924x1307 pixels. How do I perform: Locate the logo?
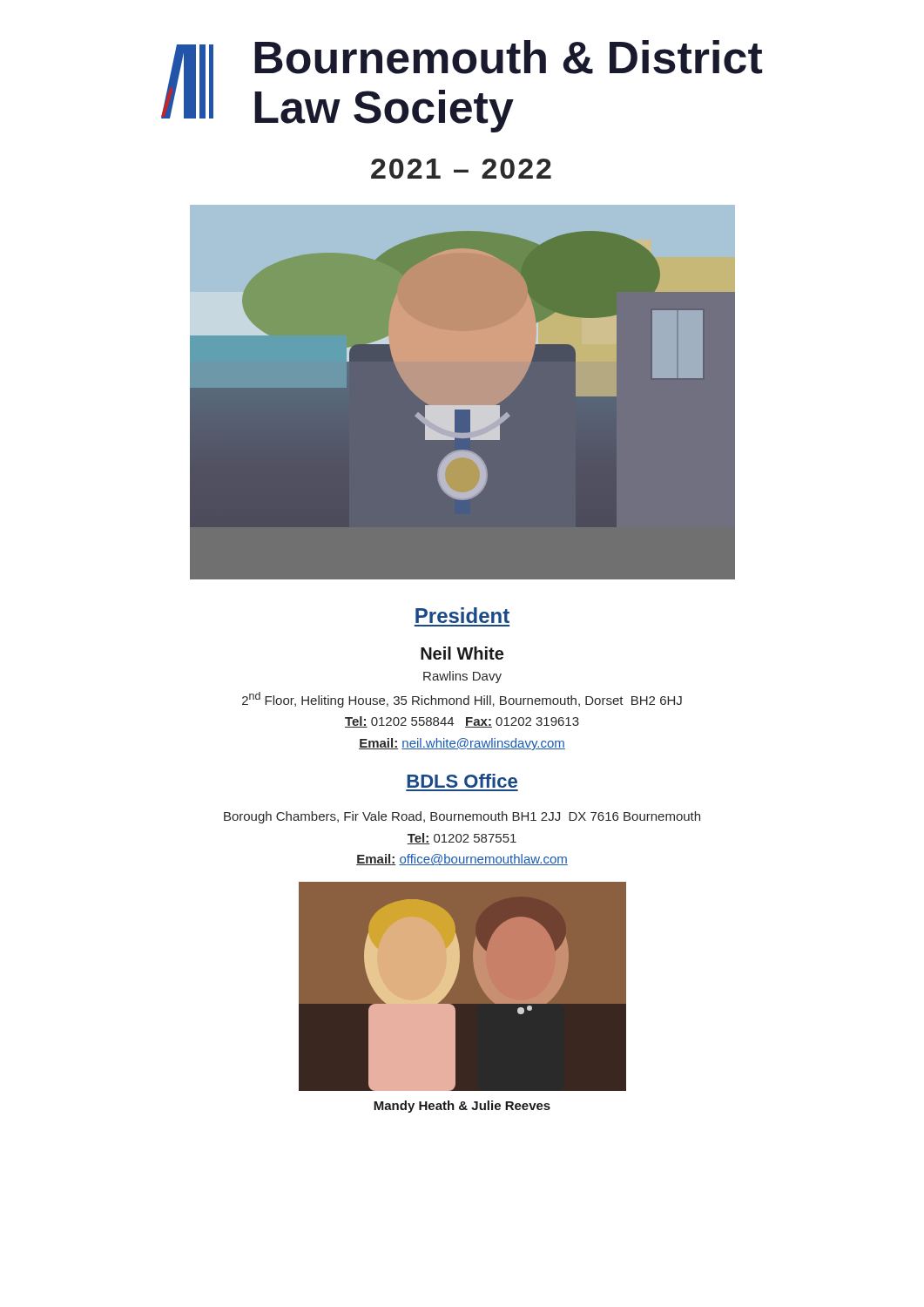(462, 71)
